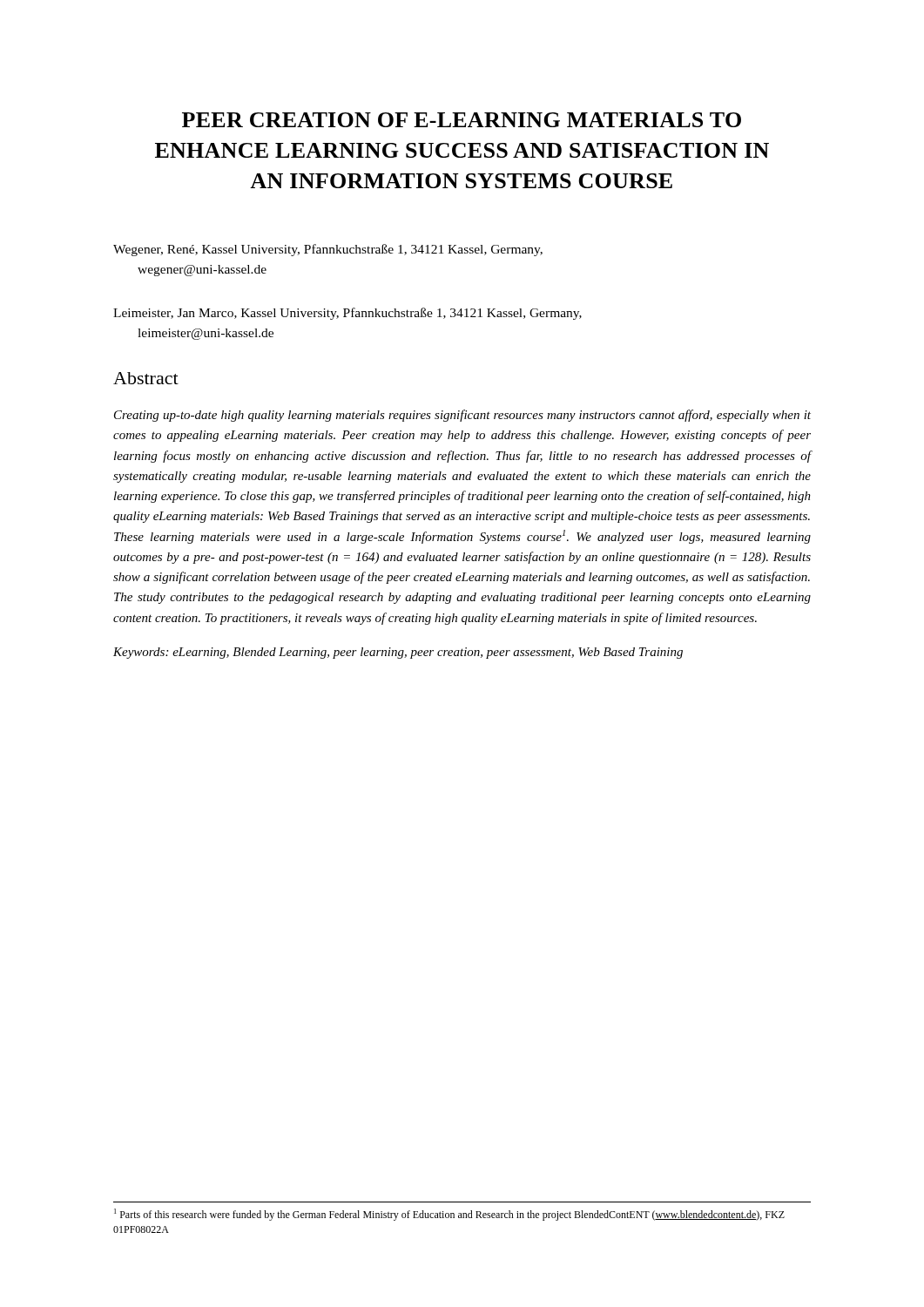Navigate to the element starting "Wegener, René, Kassel University, Pfannkuchstraße 1, 34121 Kassel,"
Viewport: 924px width, 1307px height.
pyautogui.click(x=462, y=260)
